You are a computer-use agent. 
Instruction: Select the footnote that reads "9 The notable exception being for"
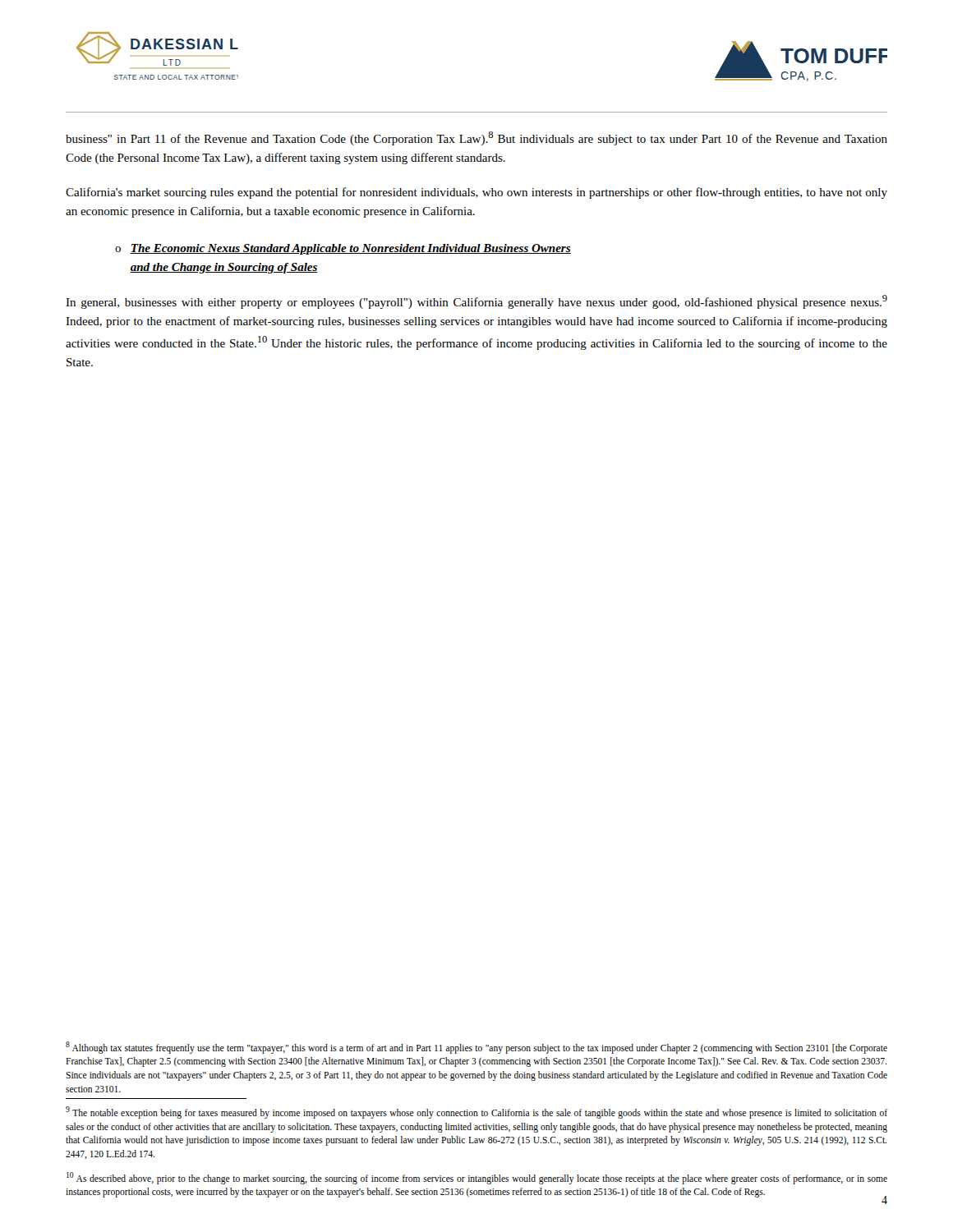coord(476,1132)
